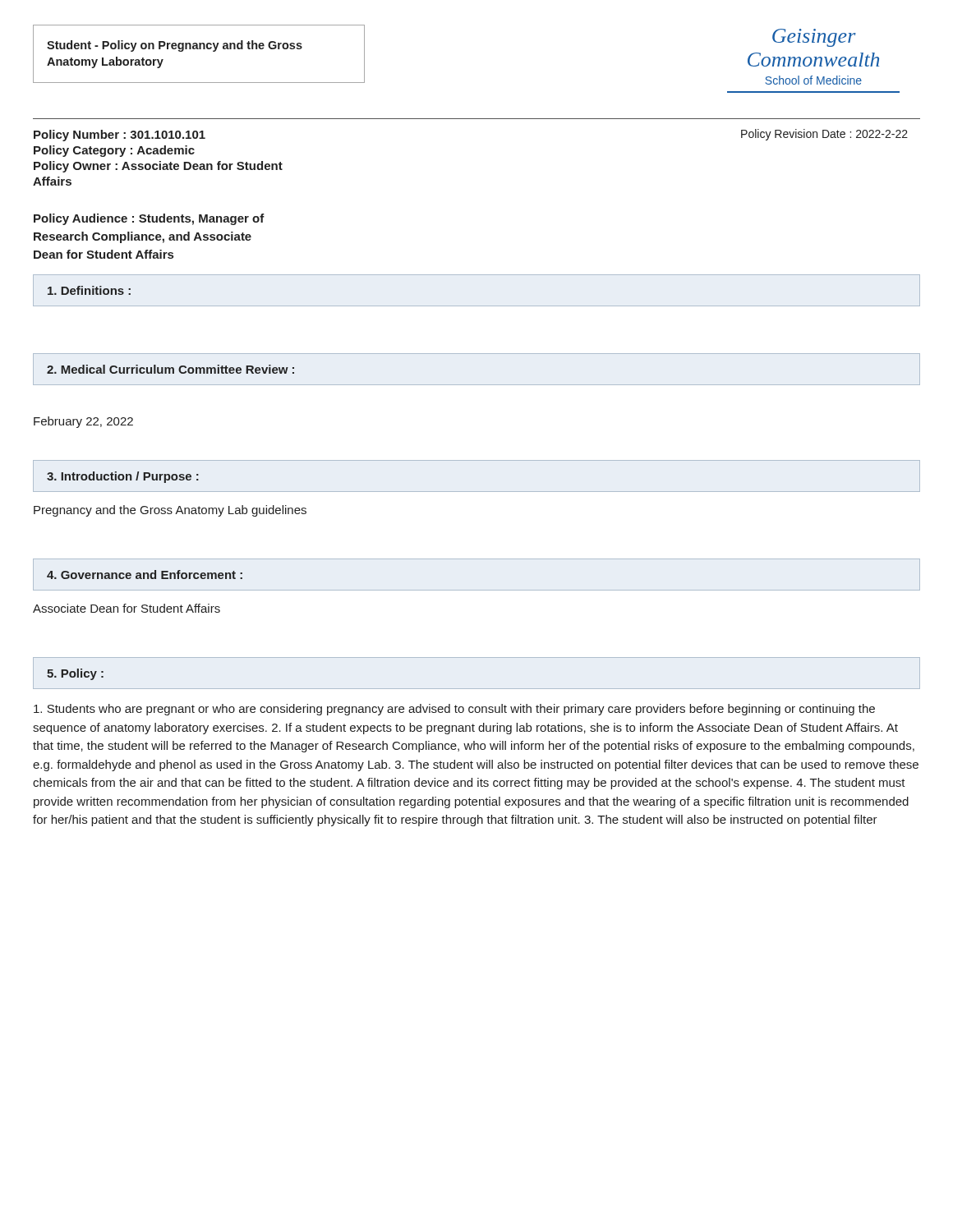Select the text that says "February 22, 2022"
The image size is (953, 1232).
pos(83,421)
